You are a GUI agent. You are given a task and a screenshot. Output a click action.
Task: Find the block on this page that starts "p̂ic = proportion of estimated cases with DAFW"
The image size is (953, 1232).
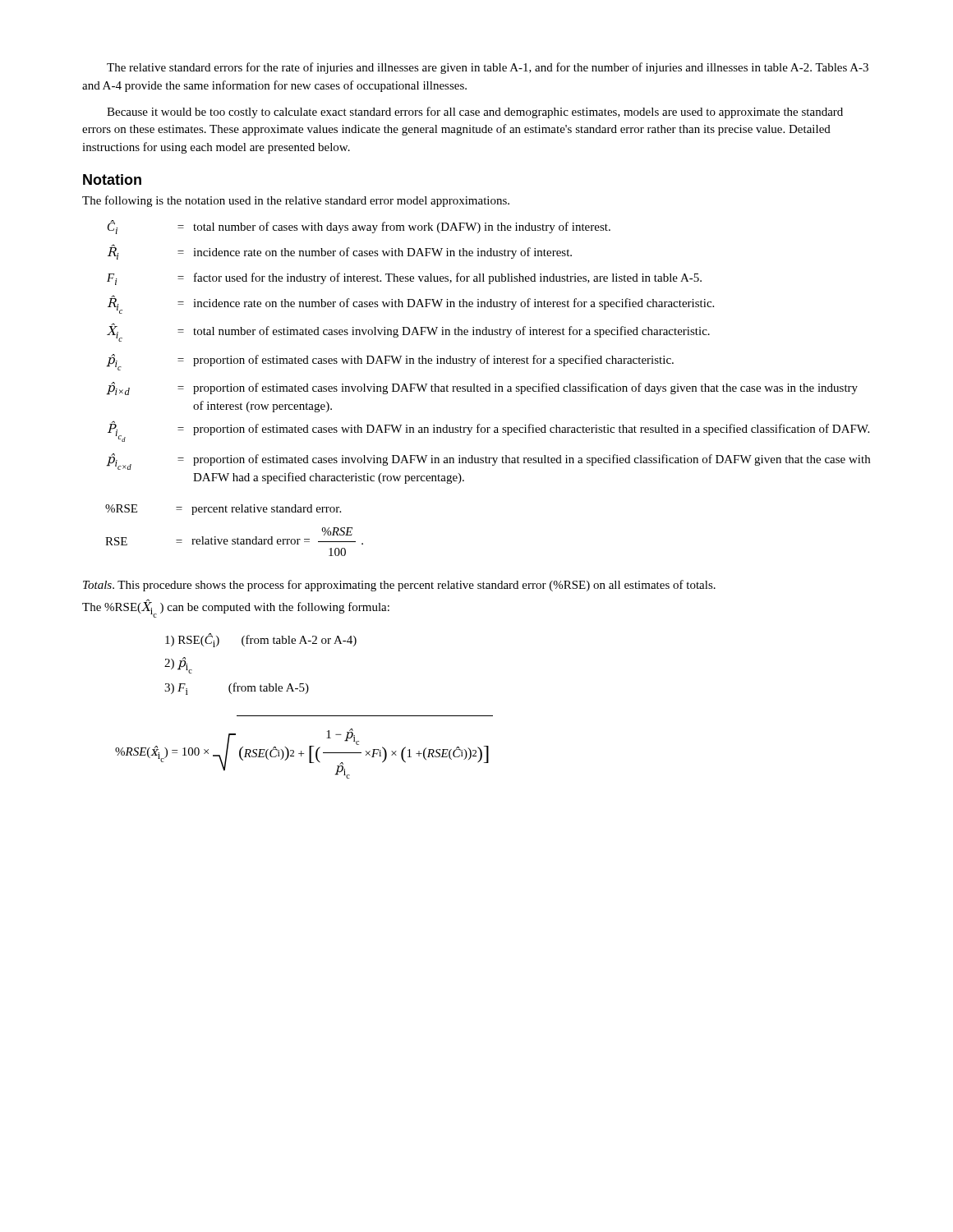(378, 362)
